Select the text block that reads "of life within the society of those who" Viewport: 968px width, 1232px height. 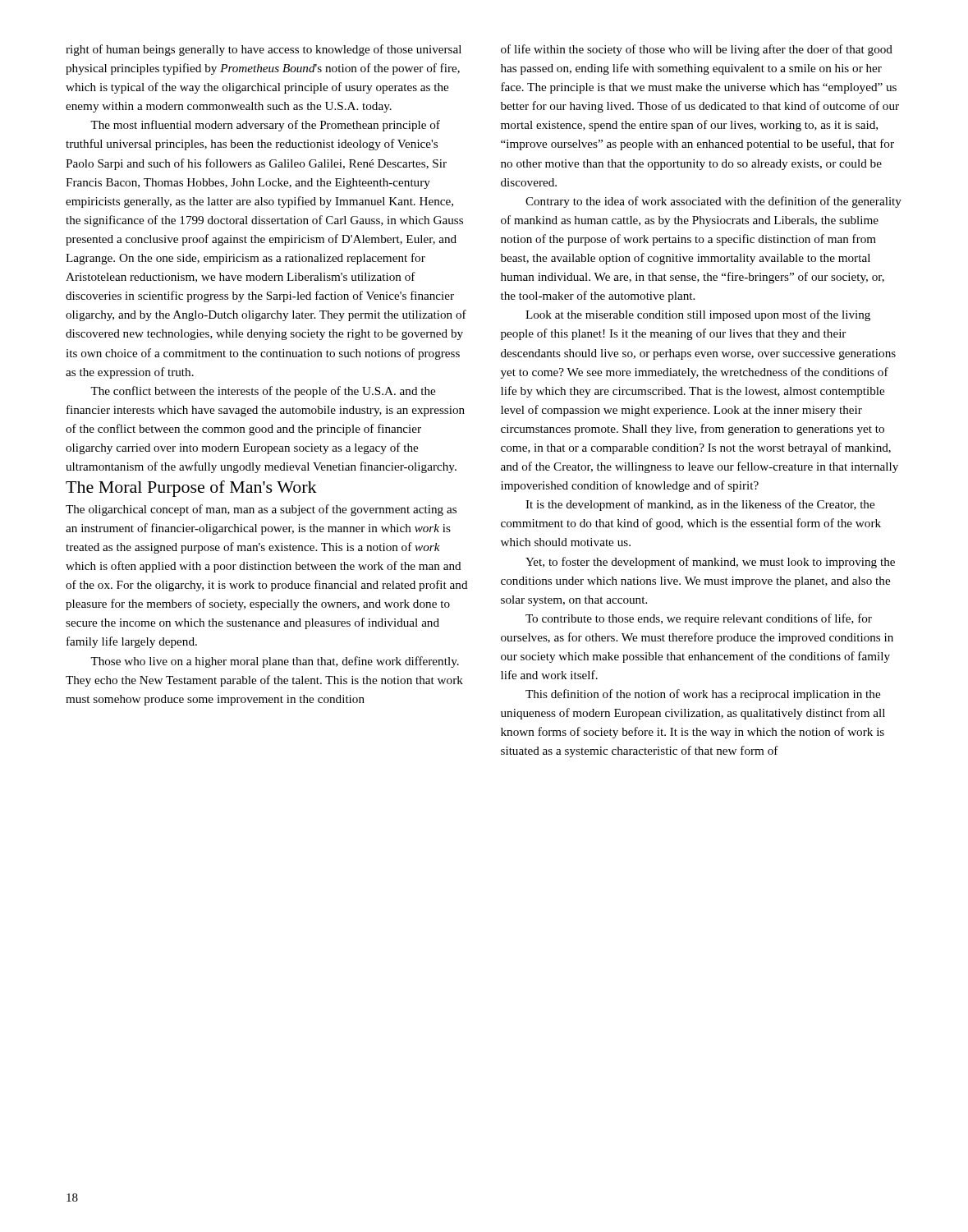(x=701, y=400)
